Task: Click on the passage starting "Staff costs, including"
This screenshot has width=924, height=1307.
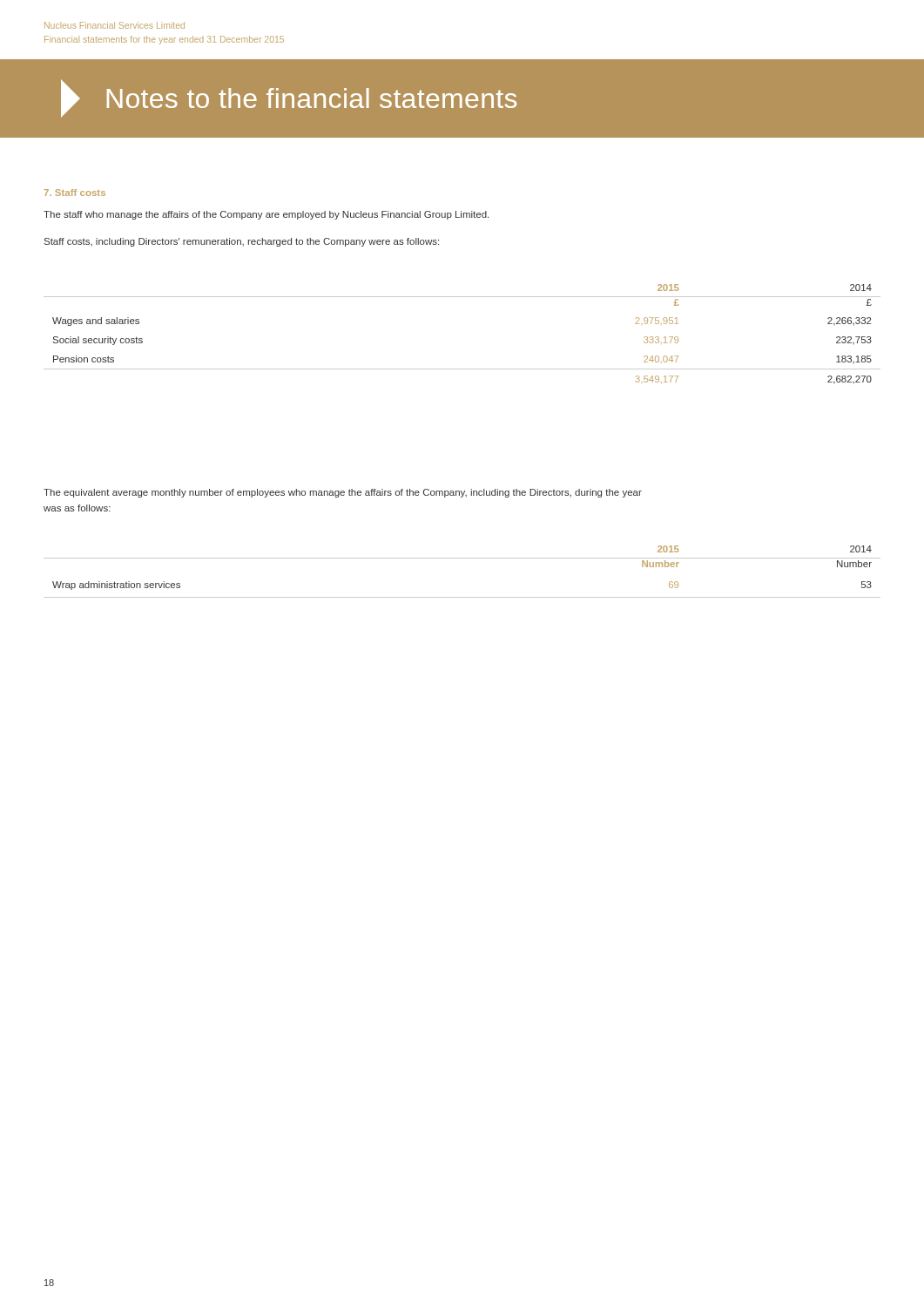Action: pos(242,241)
